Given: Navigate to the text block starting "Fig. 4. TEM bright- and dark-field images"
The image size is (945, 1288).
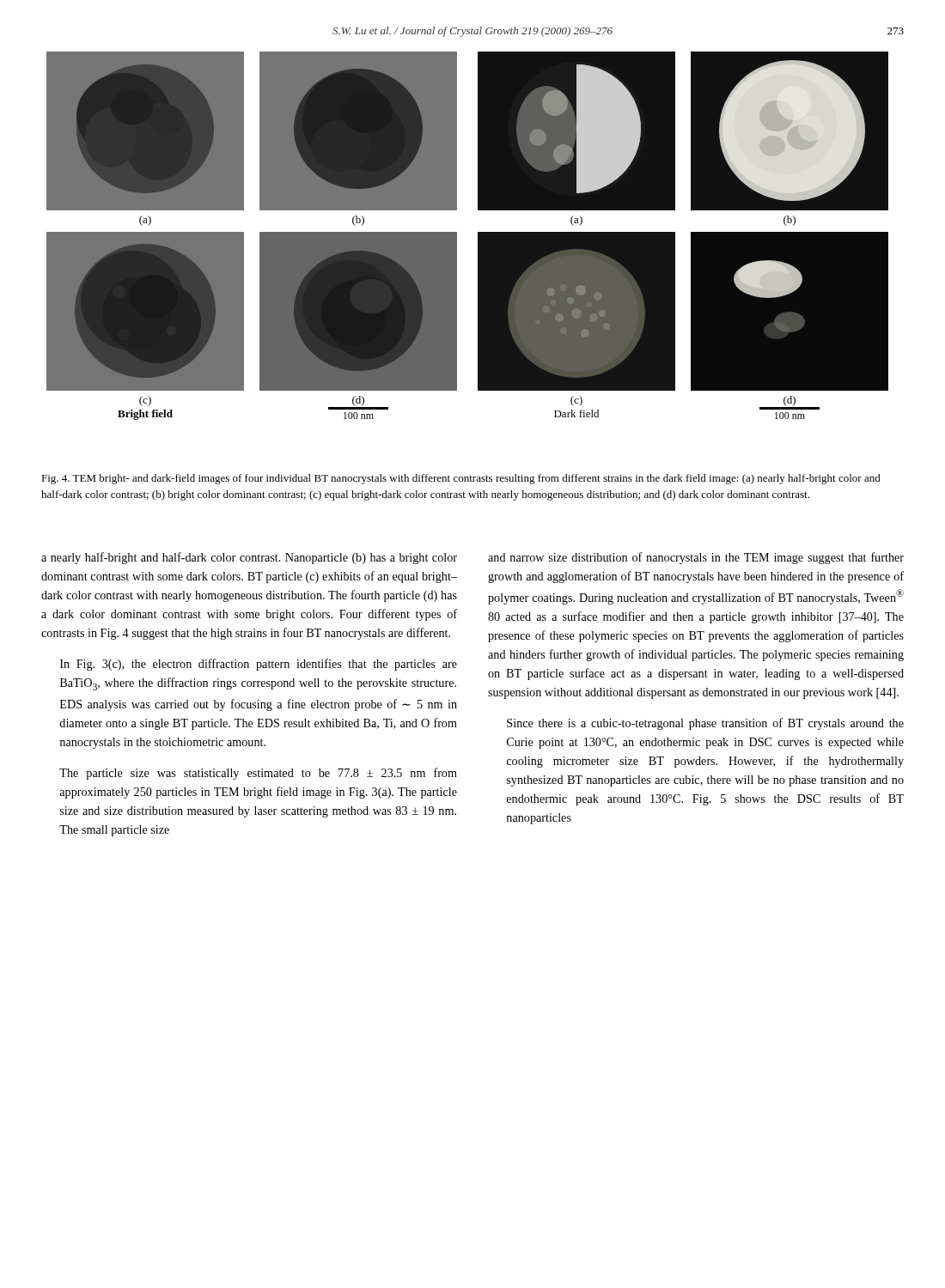Looking at the screenshot, I should [461, 486].
